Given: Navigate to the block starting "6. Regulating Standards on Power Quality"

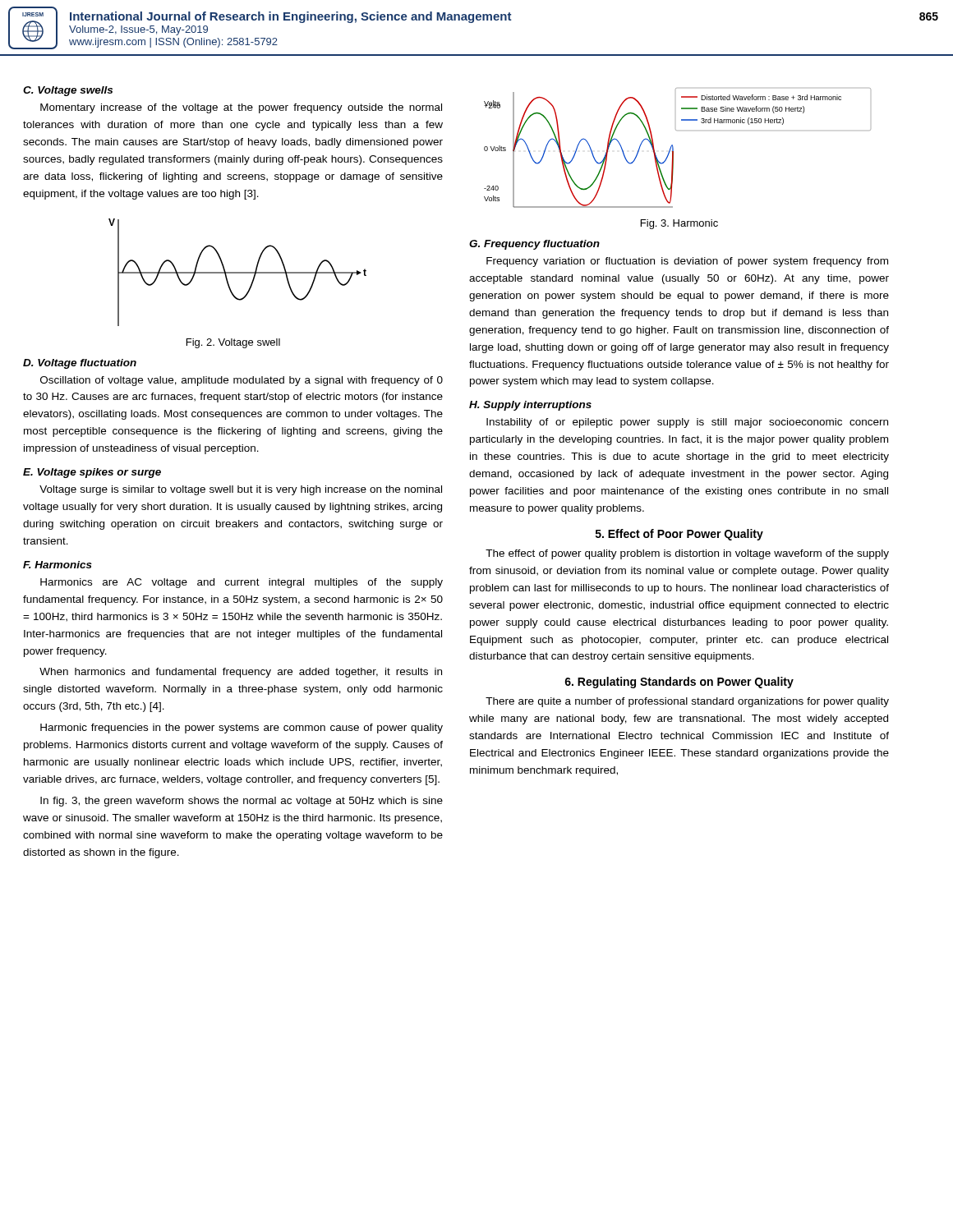Looking at the screenshot, I should 679,682.
